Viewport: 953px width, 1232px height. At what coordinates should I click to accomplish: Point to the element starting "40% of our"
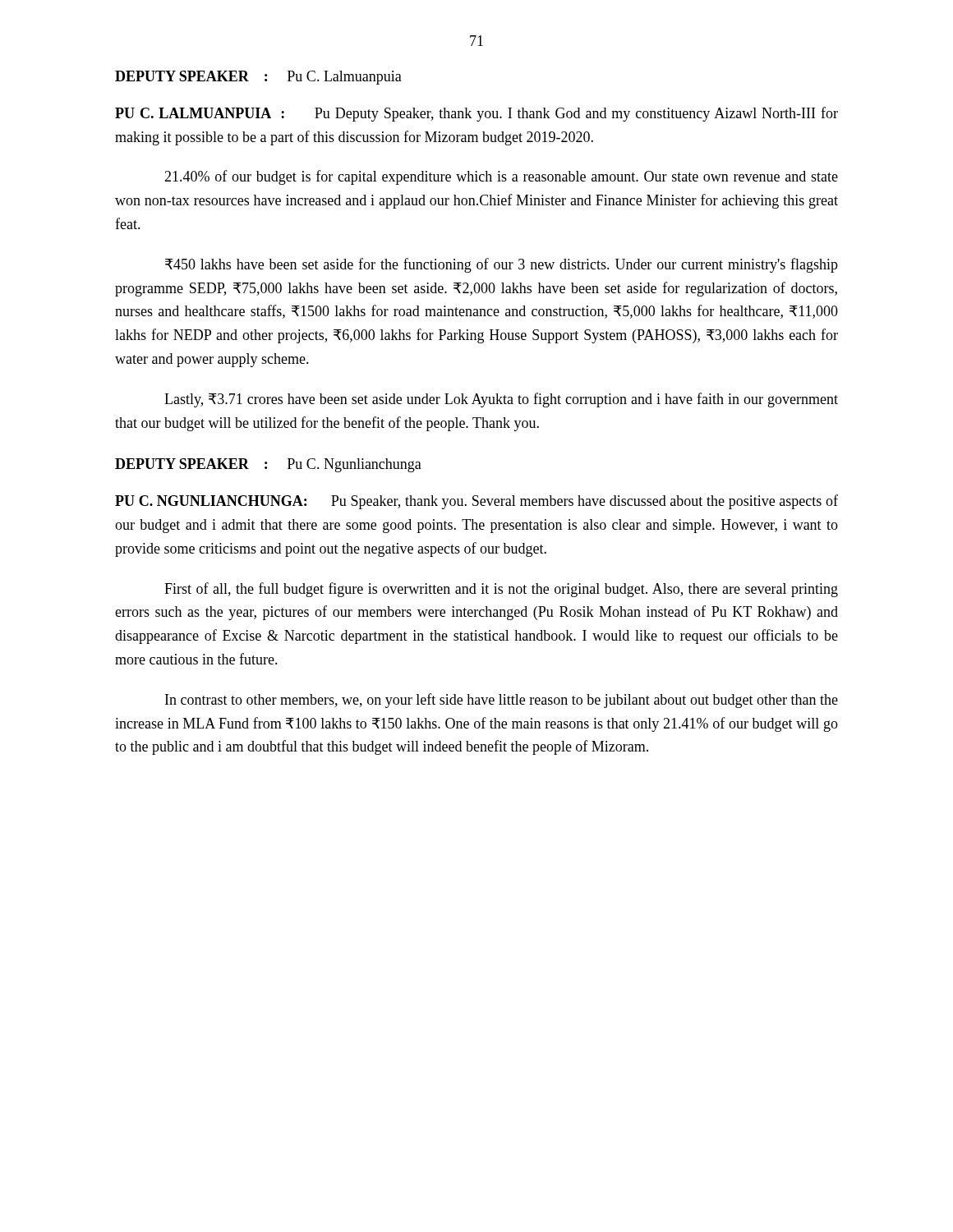(476, 201)
